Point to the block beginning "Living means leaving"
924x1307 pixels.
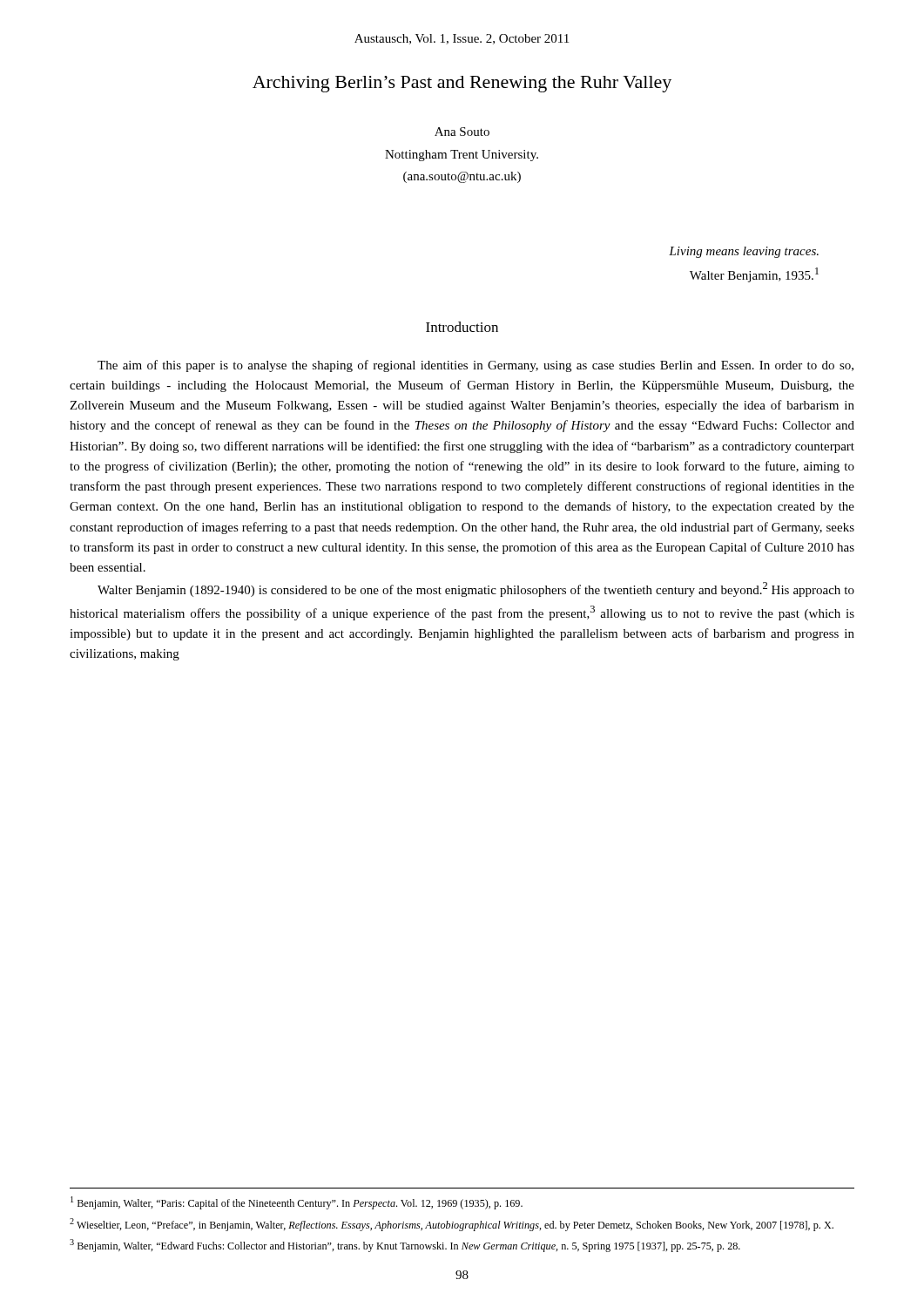coord(744,263)
